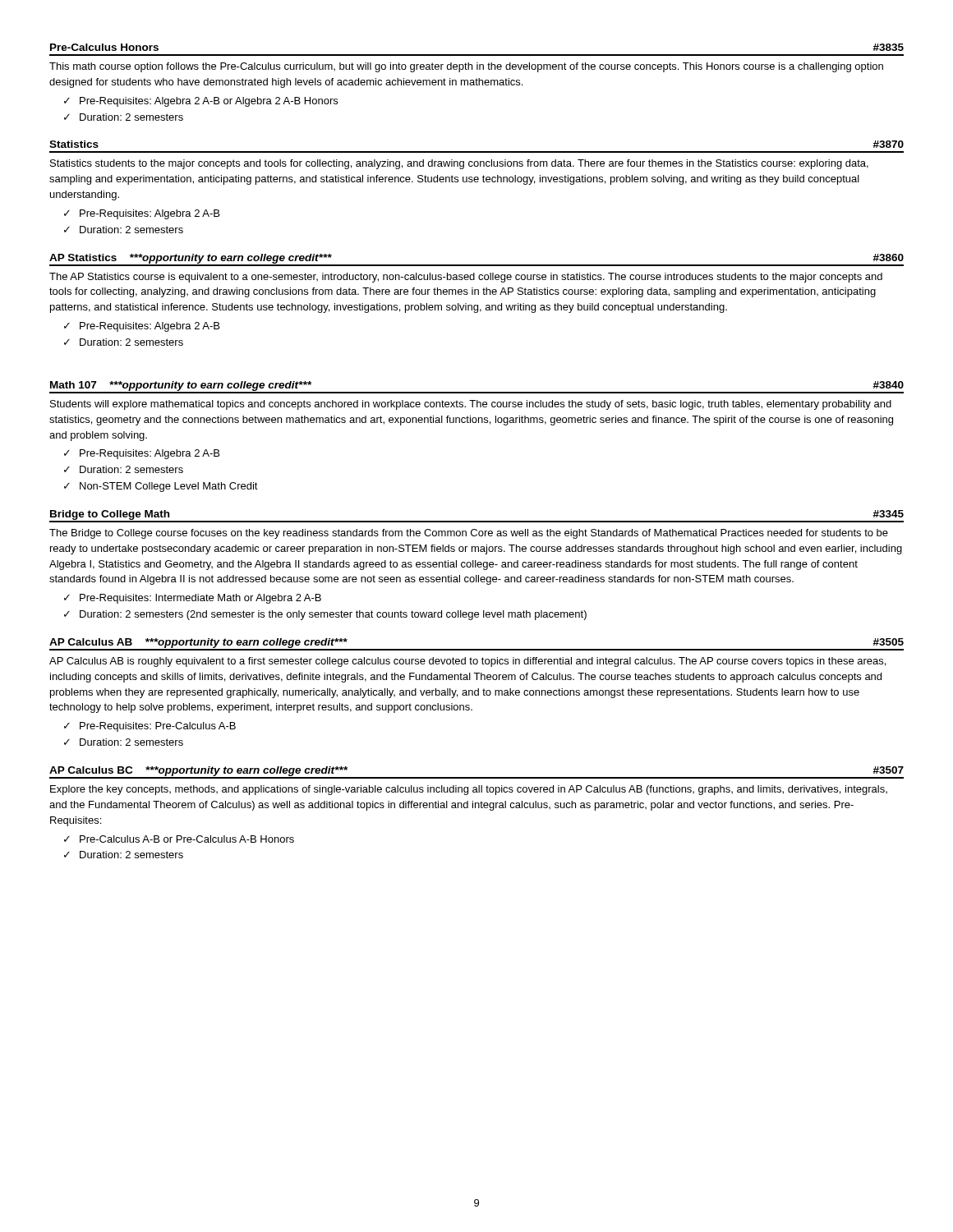The image size is (953, 1232).
Task: Select the element starting "Pre-Calculus A-B or Pre-Calculus A-B Honors"
Action: (187, 839)
